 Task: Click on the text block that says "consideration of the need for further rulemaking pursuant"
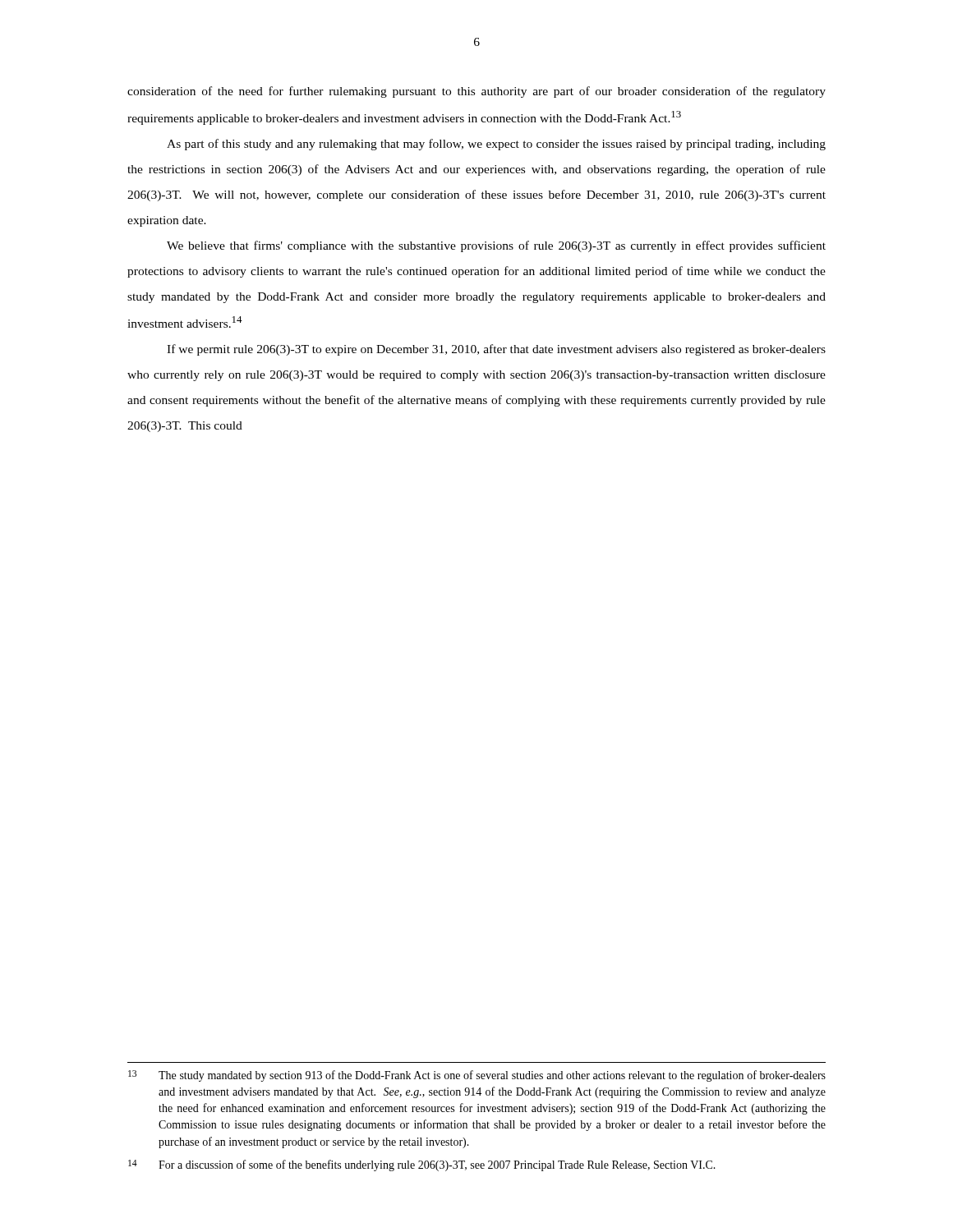476,104
